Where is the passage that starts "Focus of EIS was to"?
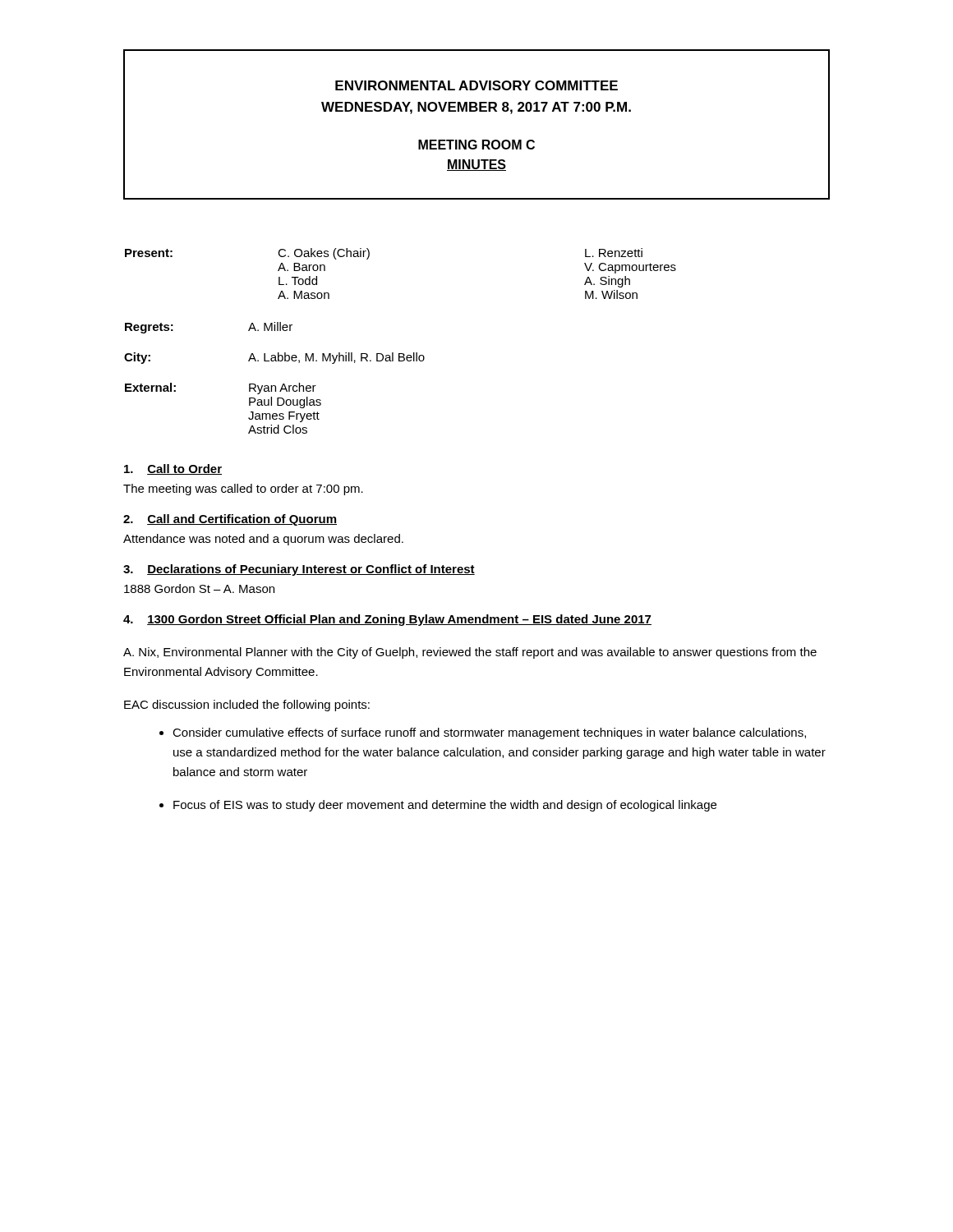 tap(445, 804)
